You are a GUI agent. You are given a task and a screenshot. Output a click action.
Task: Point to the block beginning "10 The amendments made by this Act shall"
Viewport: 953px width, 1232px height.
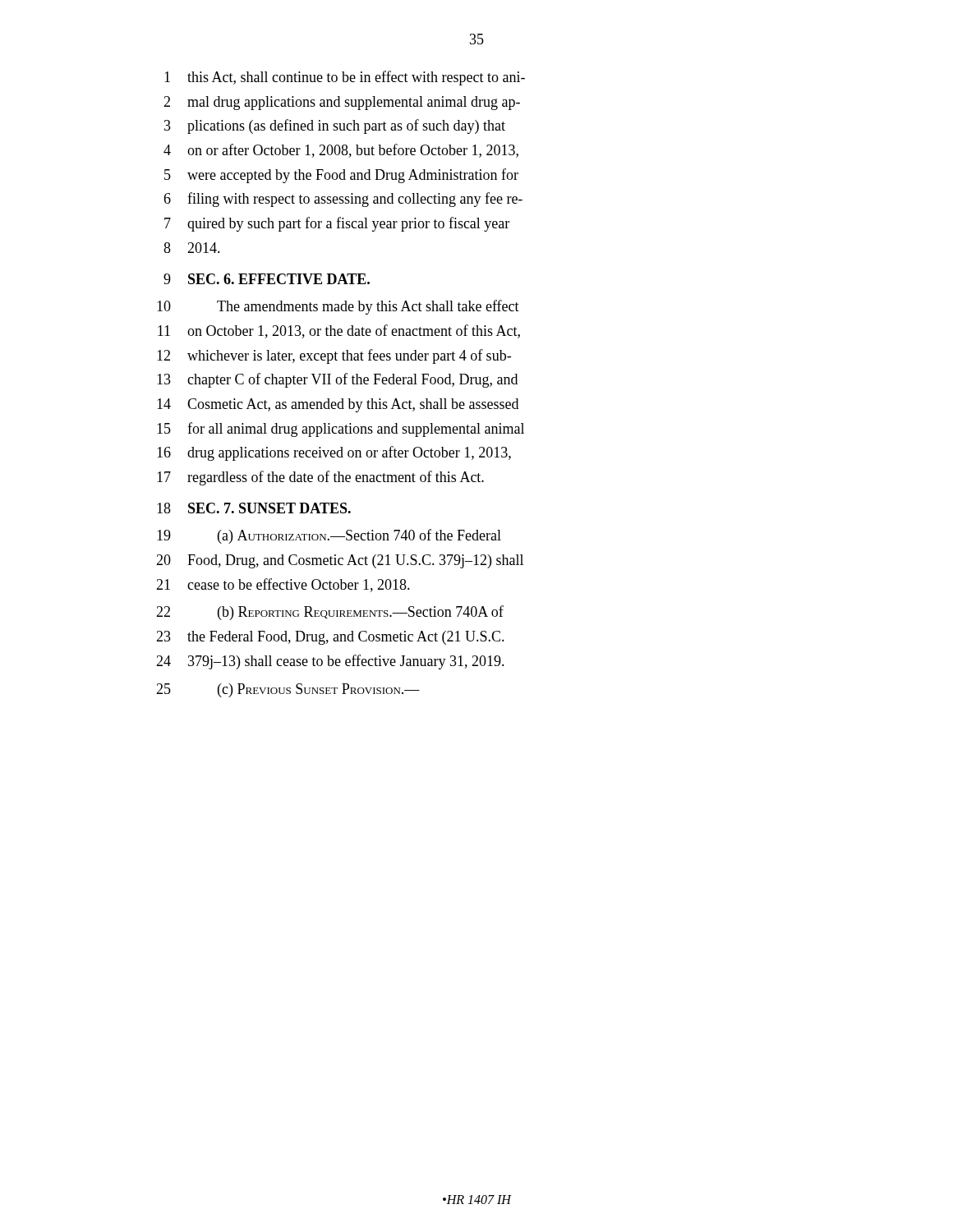coord(493,393)
